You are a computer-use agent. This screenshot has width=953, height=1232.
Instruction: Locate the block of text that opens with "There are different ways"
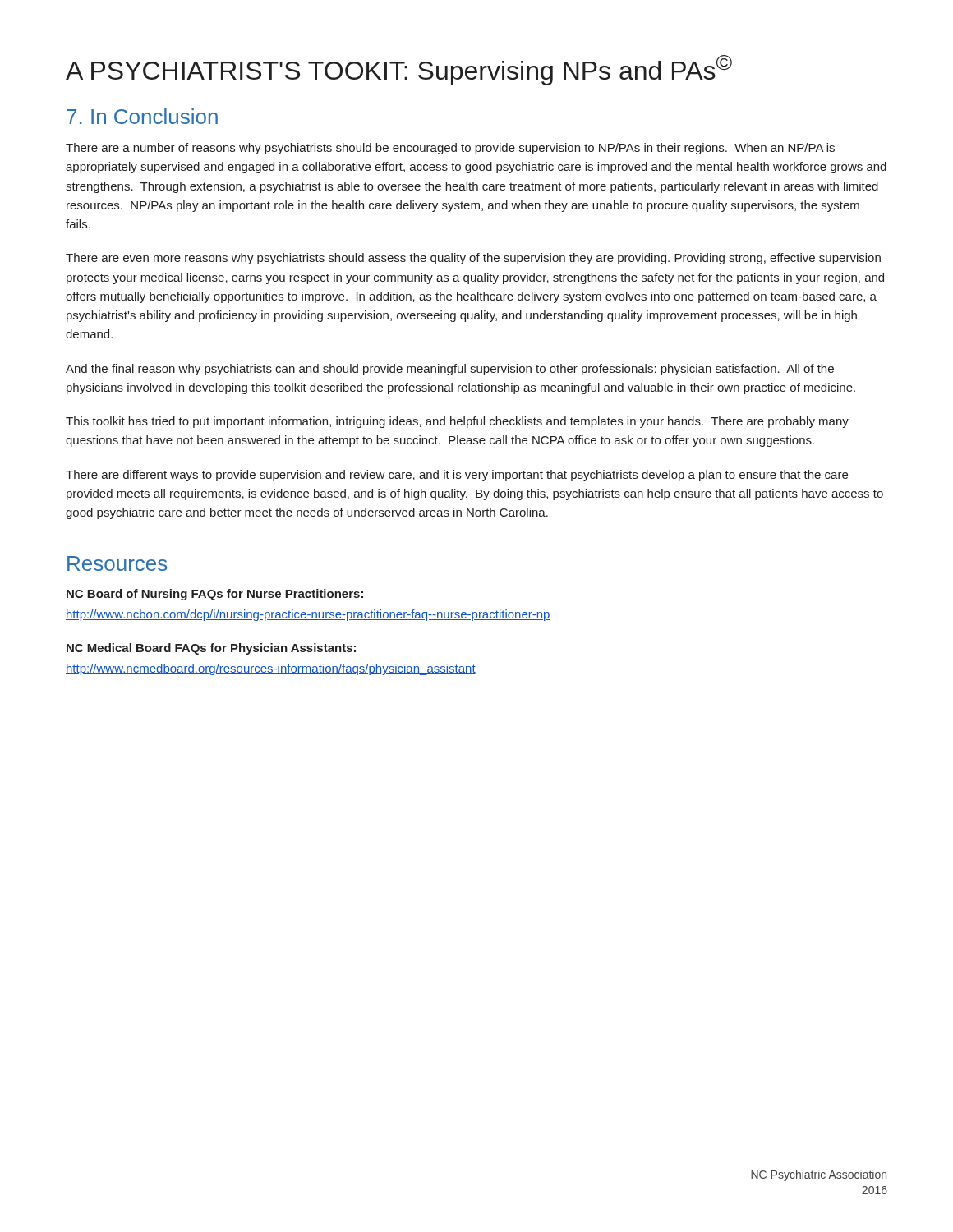coord(475,493)
